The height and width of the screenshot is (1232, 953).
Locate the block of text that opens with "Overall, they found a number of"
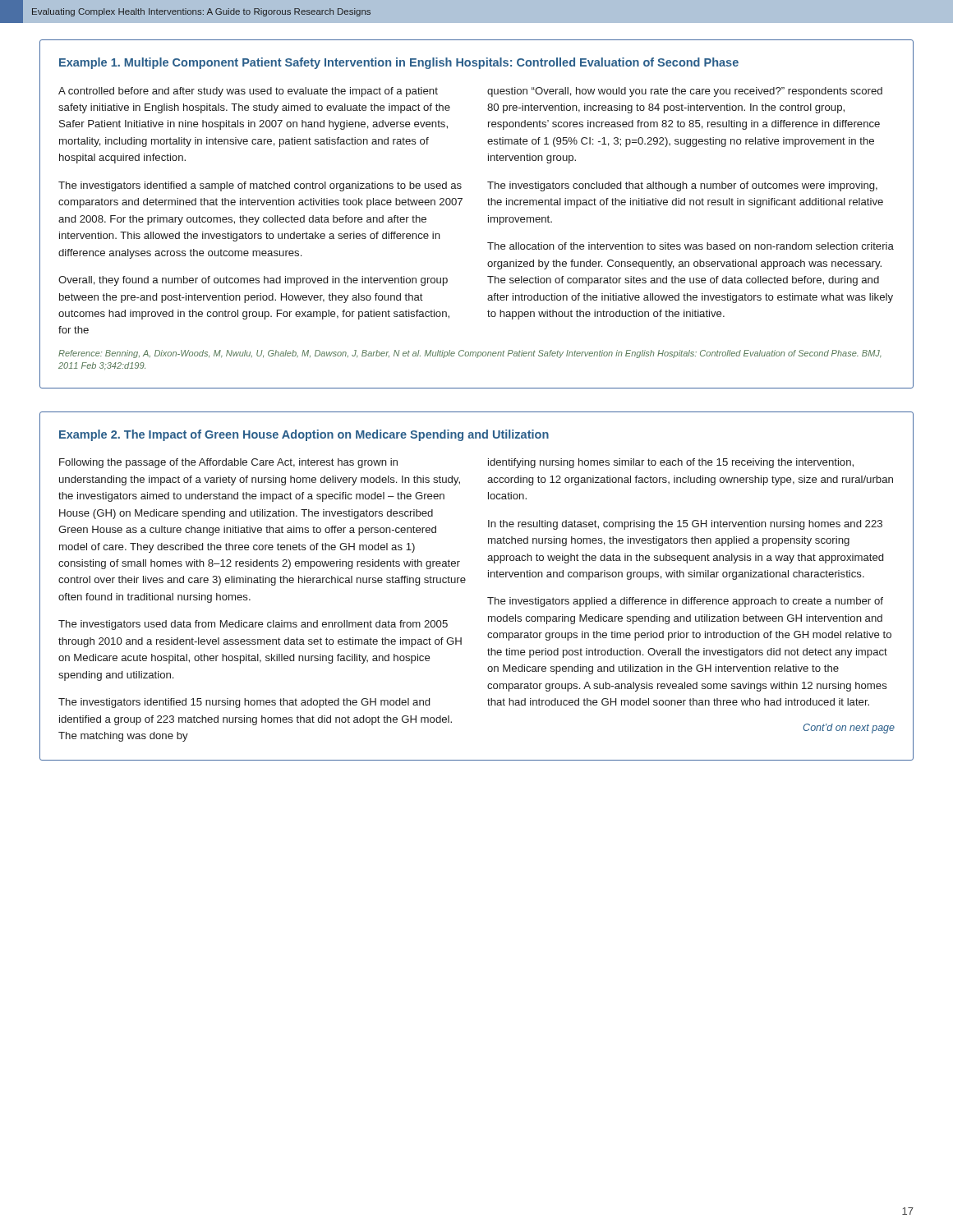(x=254, y=305)
